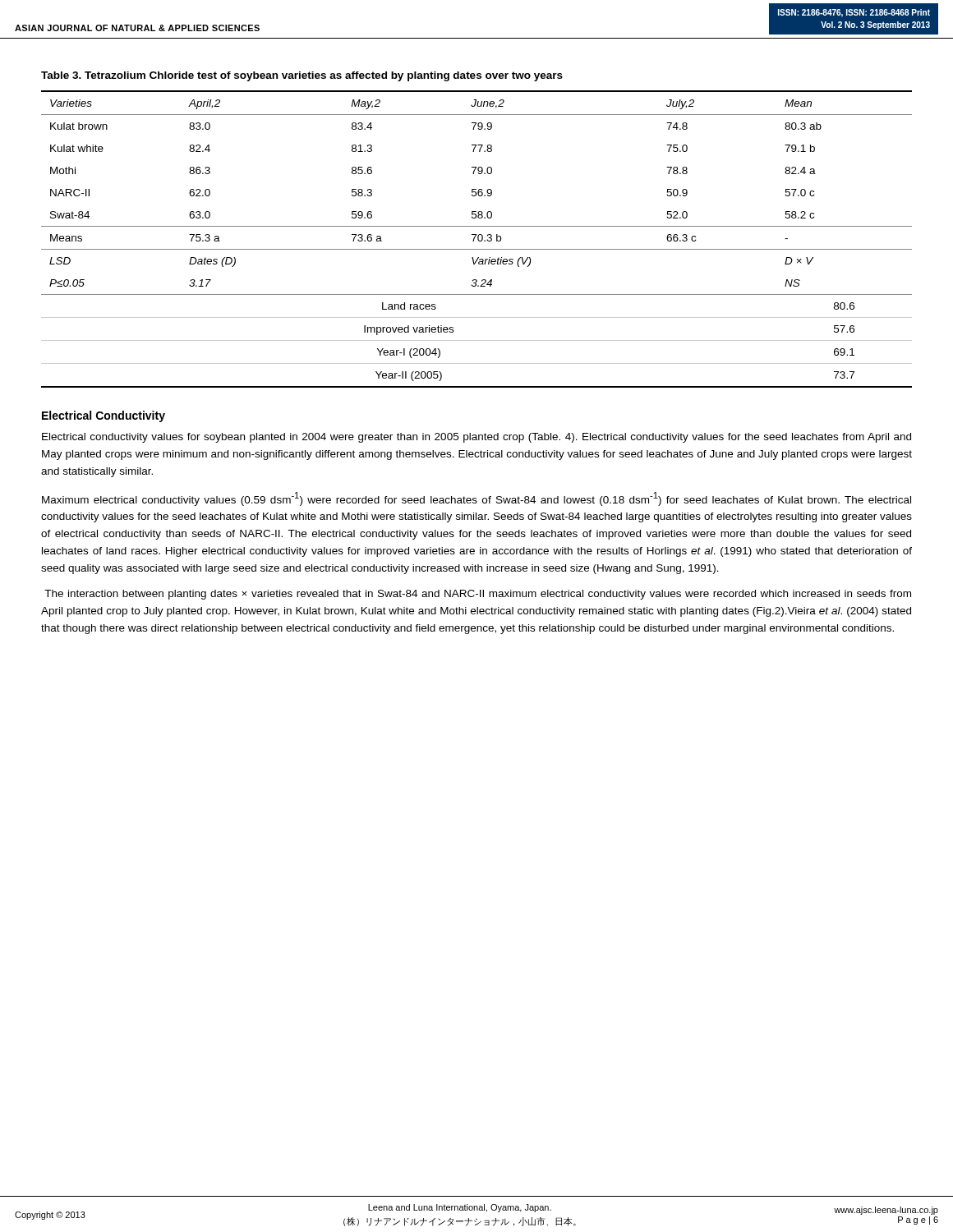The width and height of the screenshot is (953, 1232).
Task: Find the table that mentions "73.6 a"
Action: [476, 239]
